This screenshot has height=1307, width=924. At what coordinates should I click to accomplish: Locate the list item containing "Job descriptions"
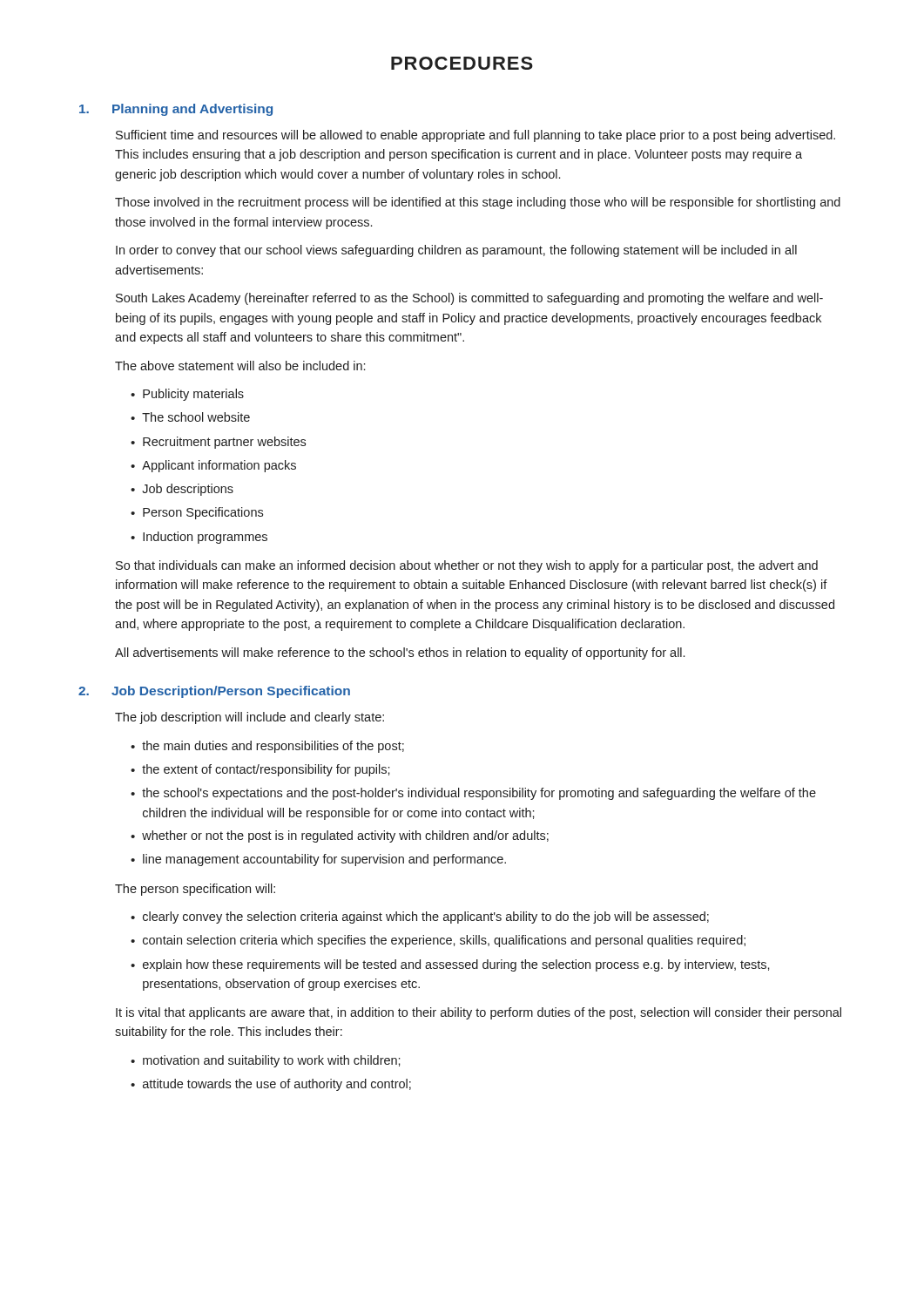tap(188, 489)
